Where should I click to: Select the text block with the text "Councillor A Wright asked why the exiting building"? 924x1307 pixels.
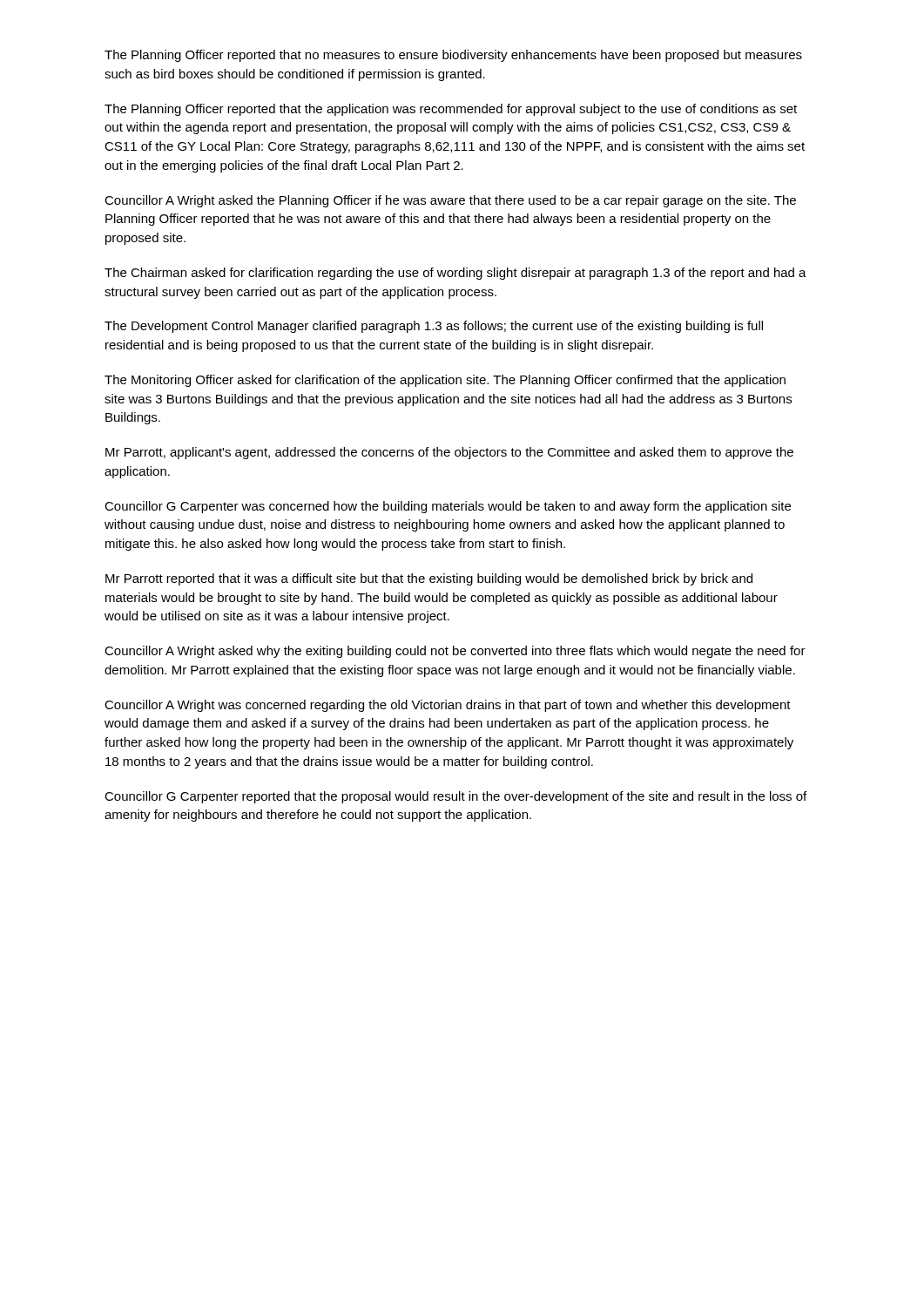(x=455, y=660)
